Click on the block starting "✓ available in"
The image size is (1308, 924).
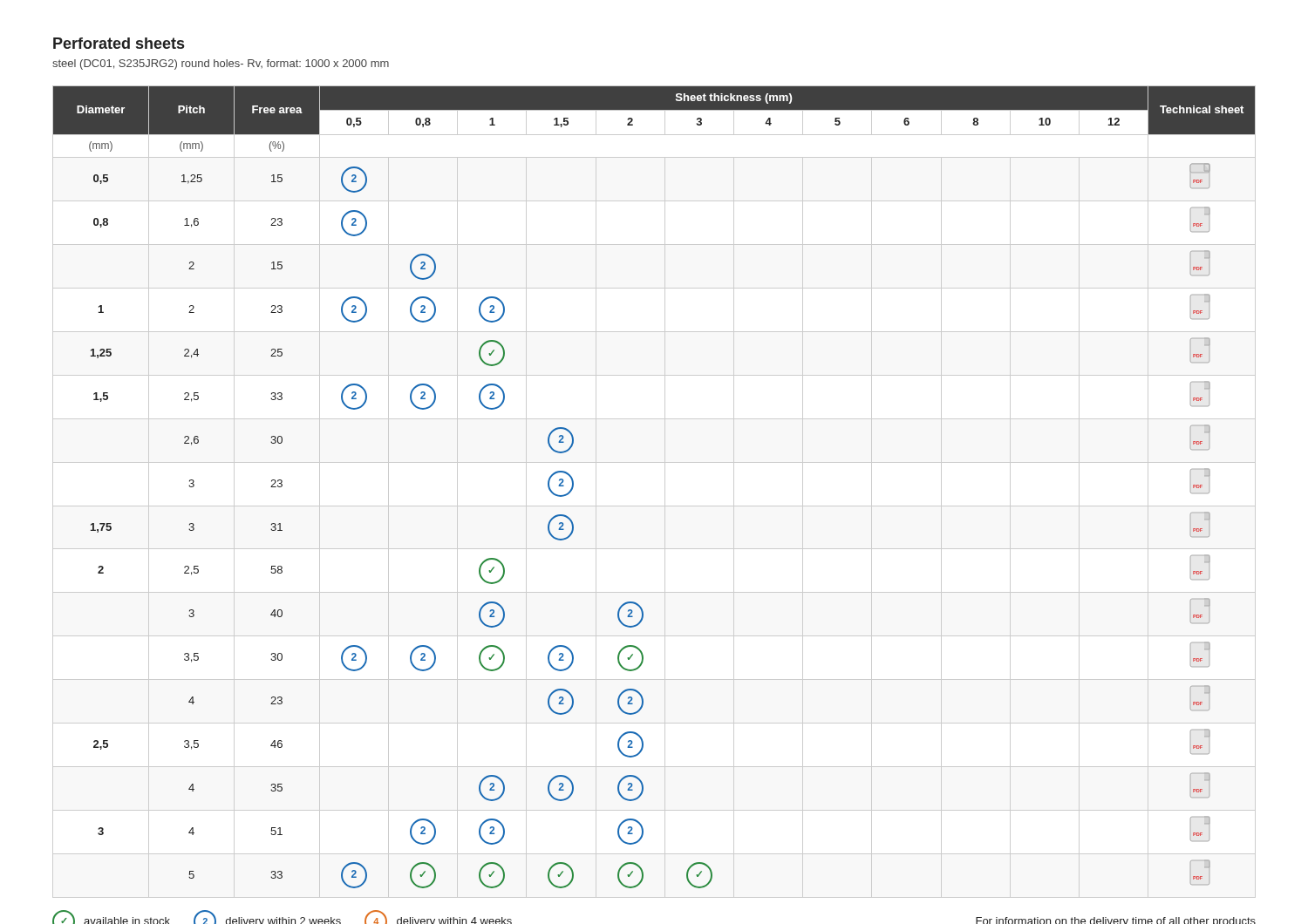tap(105, 917)
